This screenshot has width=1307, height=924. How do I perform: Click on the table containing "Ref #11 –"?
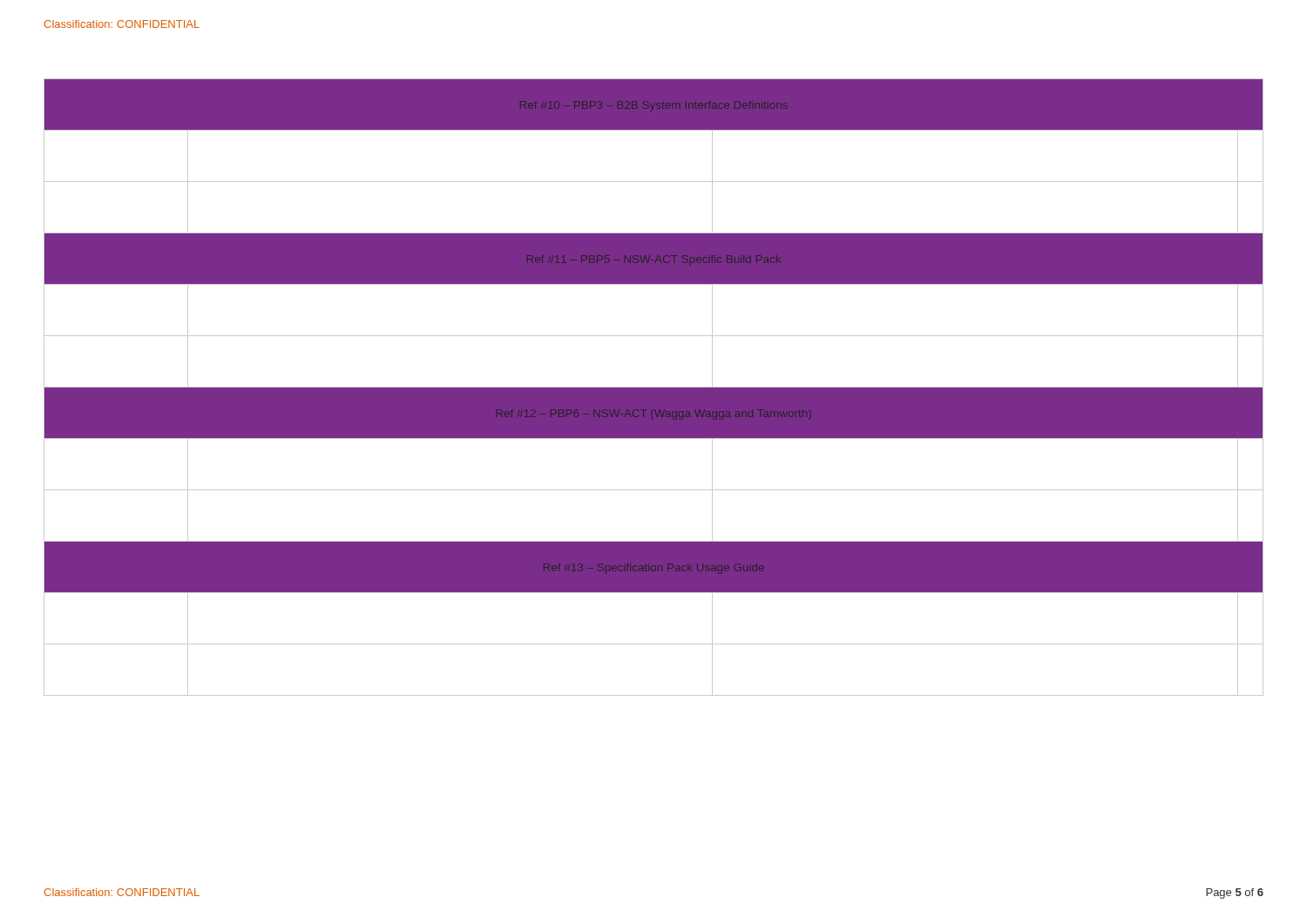[654, 387]
